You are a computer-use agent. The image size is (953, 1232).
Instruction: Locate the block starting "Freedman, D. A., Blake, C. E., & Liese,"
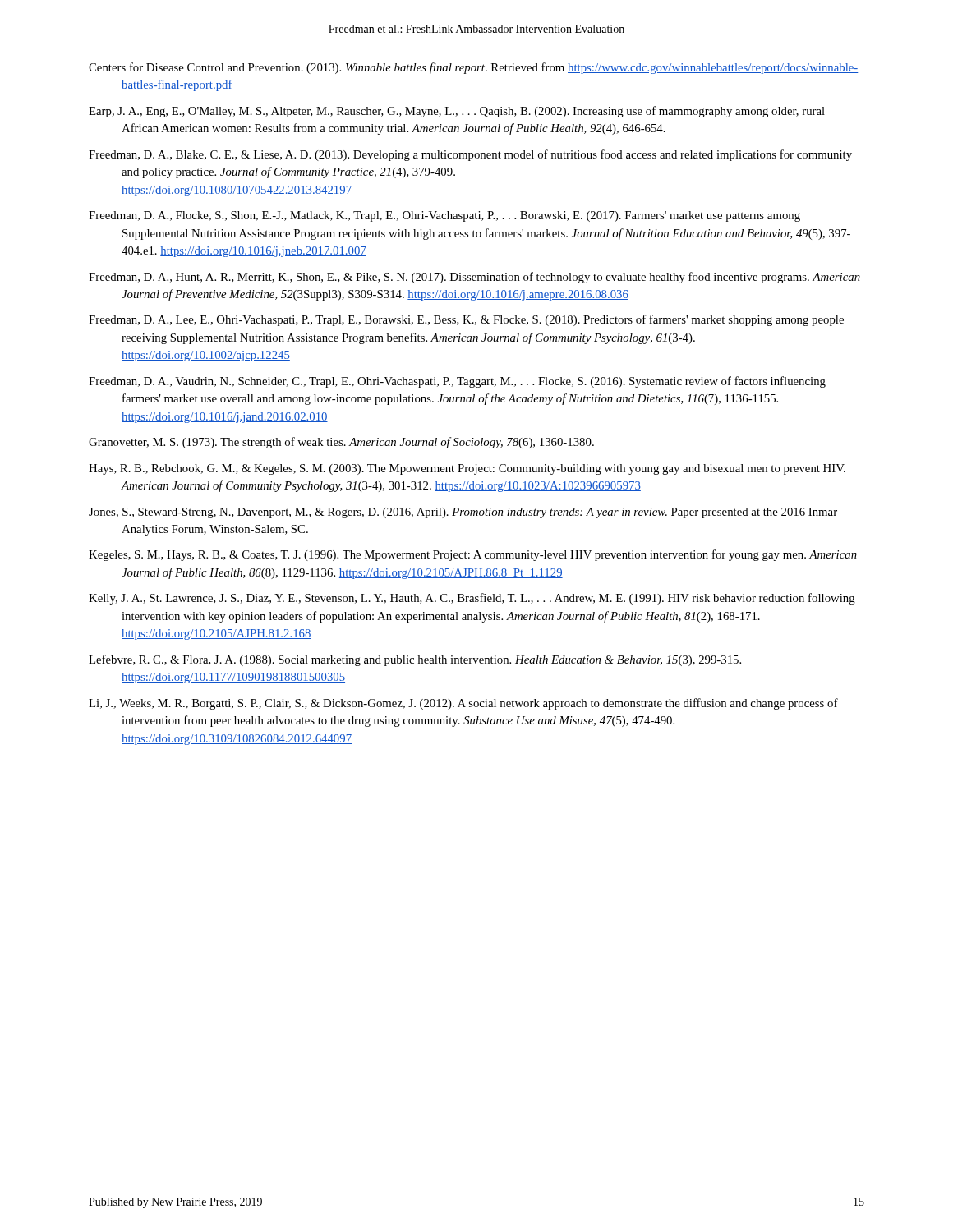[470, 172]
